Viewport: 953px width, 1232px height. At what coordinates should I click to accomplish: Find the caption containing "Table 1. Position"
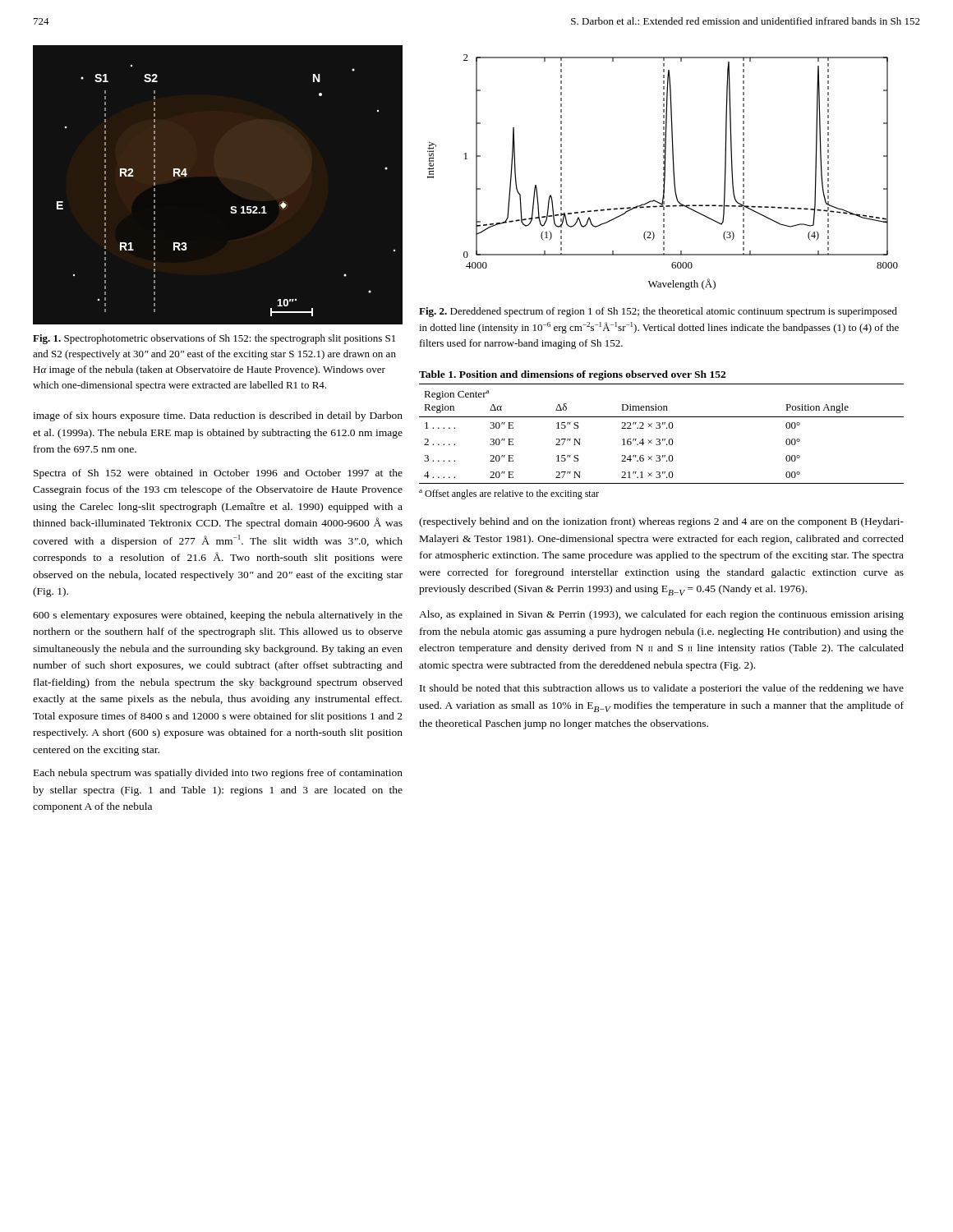click(573, 374)
